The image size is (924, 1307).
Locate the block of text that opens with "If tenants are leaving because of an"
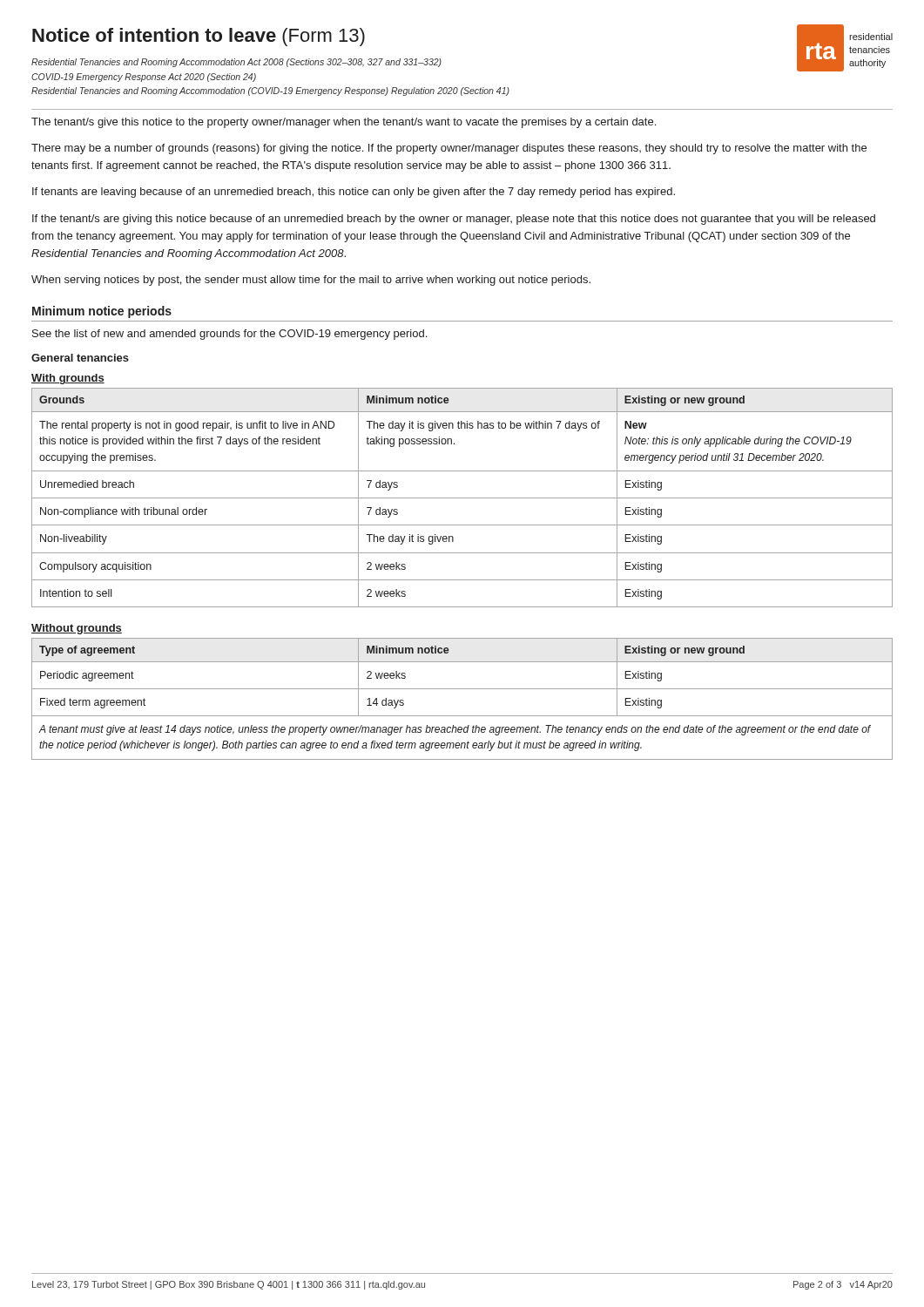pos(462,192)
